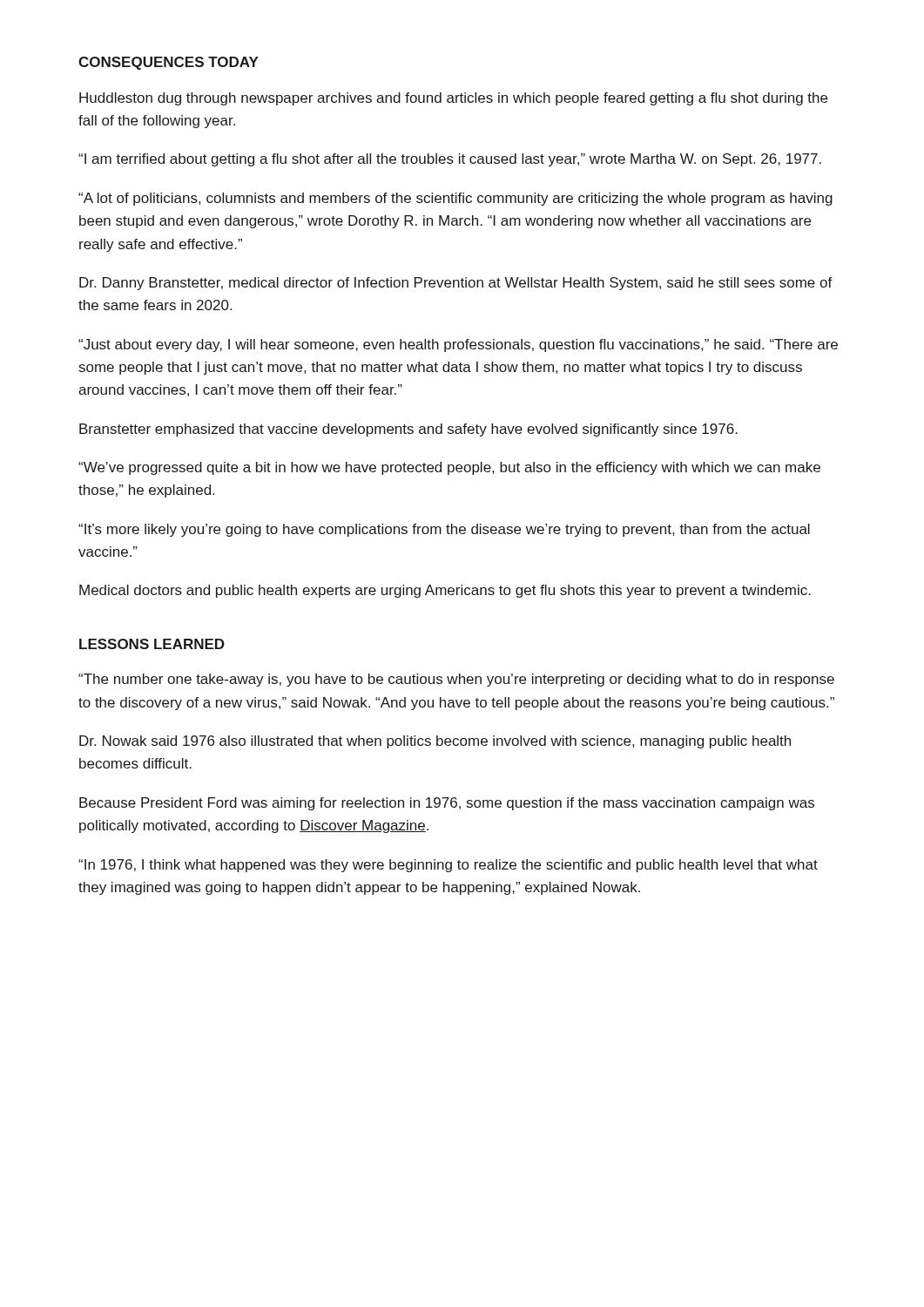Locate the text starting "“In 1976, I"
924x1307 pixels.
point(448,876)
